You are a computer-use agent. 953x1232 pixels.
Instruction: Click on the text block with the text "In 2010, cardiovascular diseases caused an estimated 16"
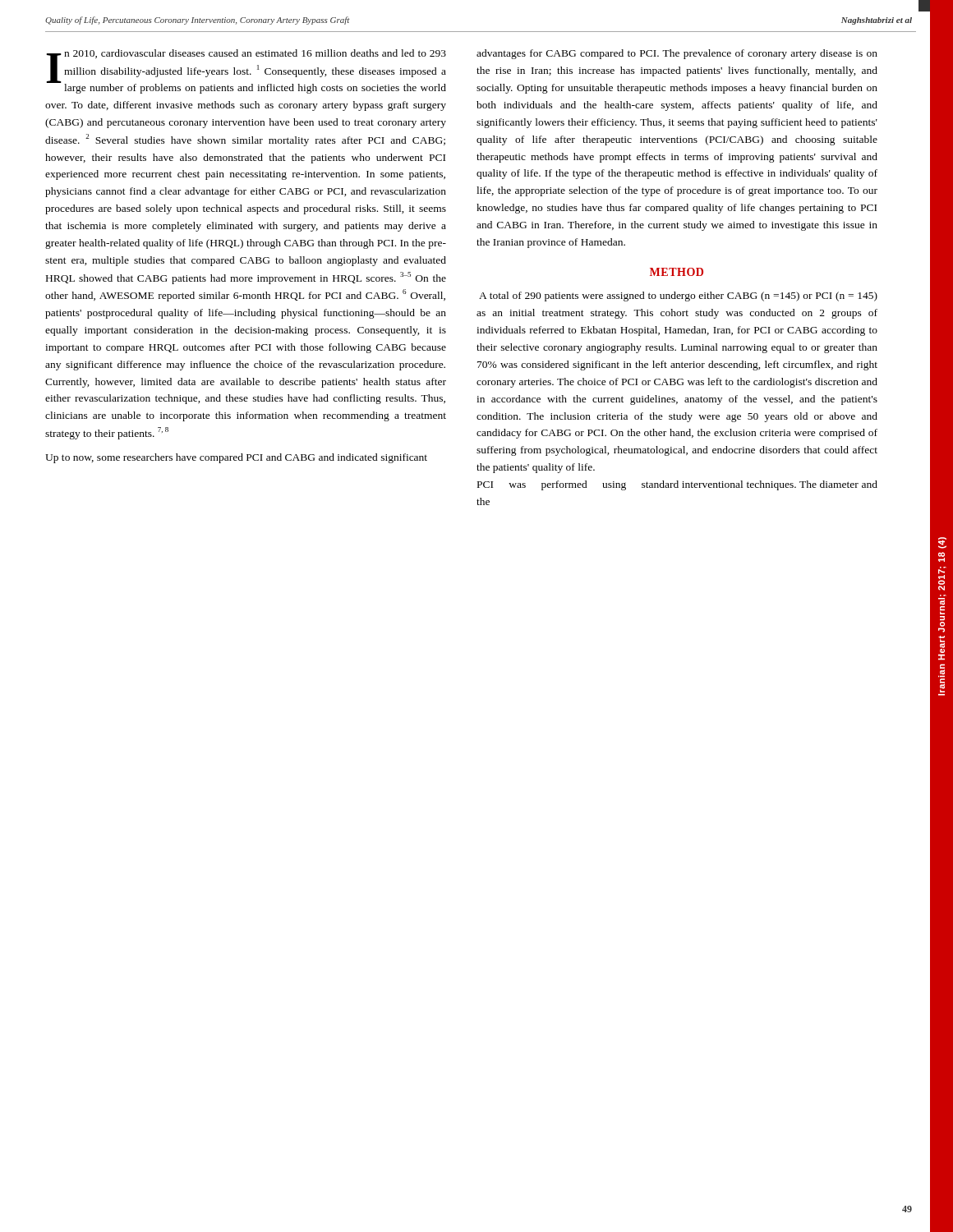(246, 242)
